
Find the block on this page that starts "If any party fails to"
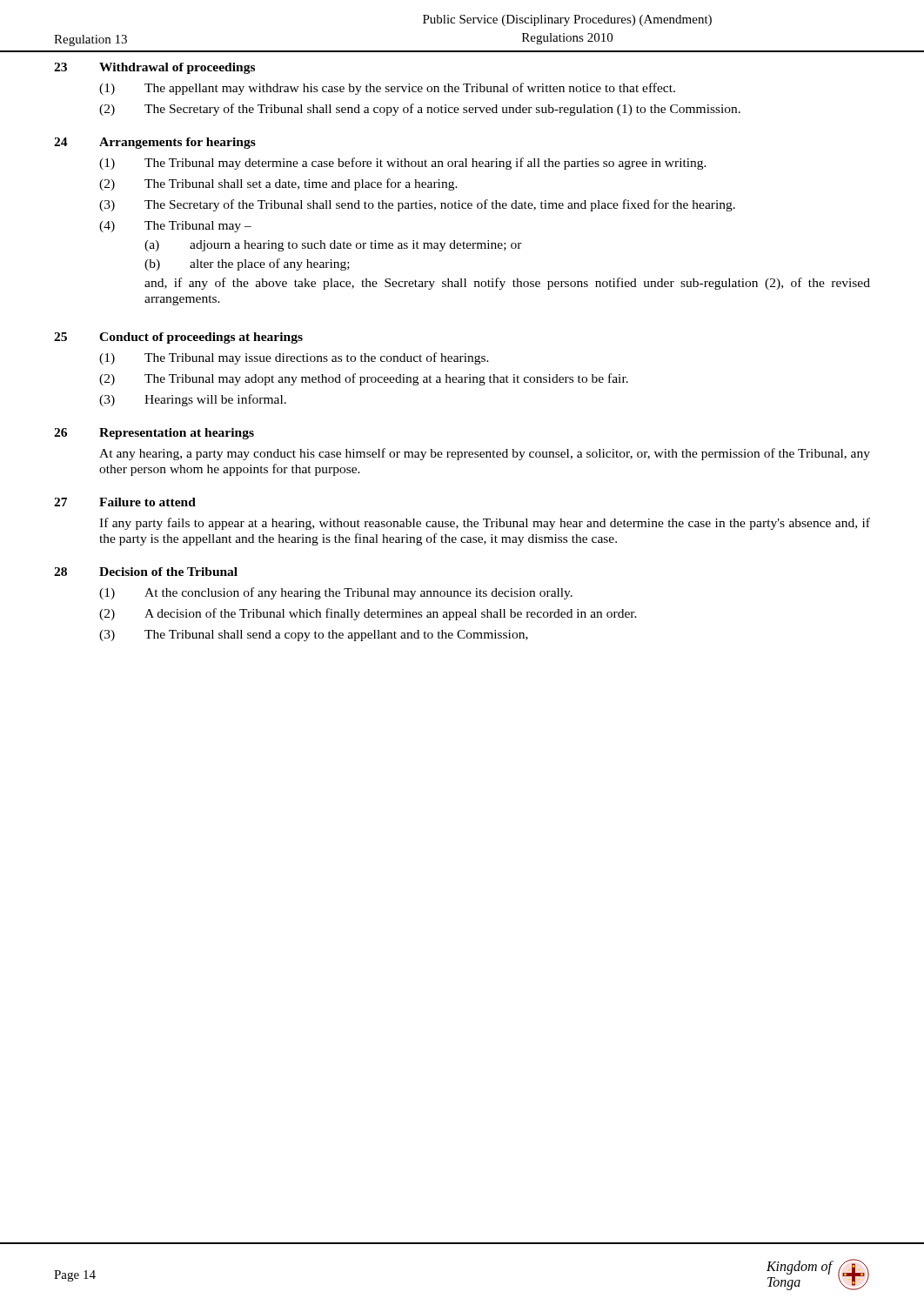[485, 530]
